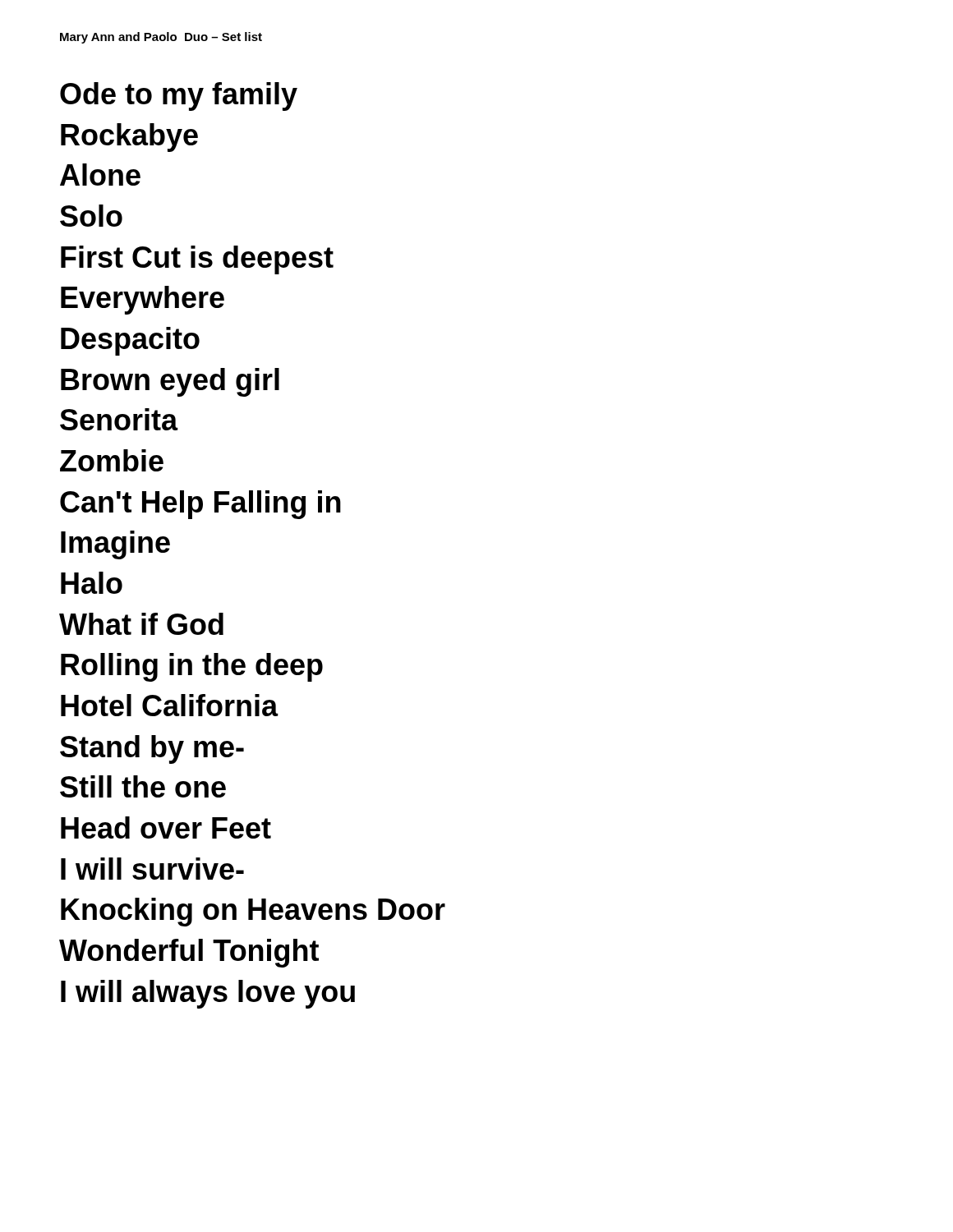This screenshot has width=953, height=1232.
Task: Navigate to the text block starting "Can't Help Falling in"
Action: (201, 502)
